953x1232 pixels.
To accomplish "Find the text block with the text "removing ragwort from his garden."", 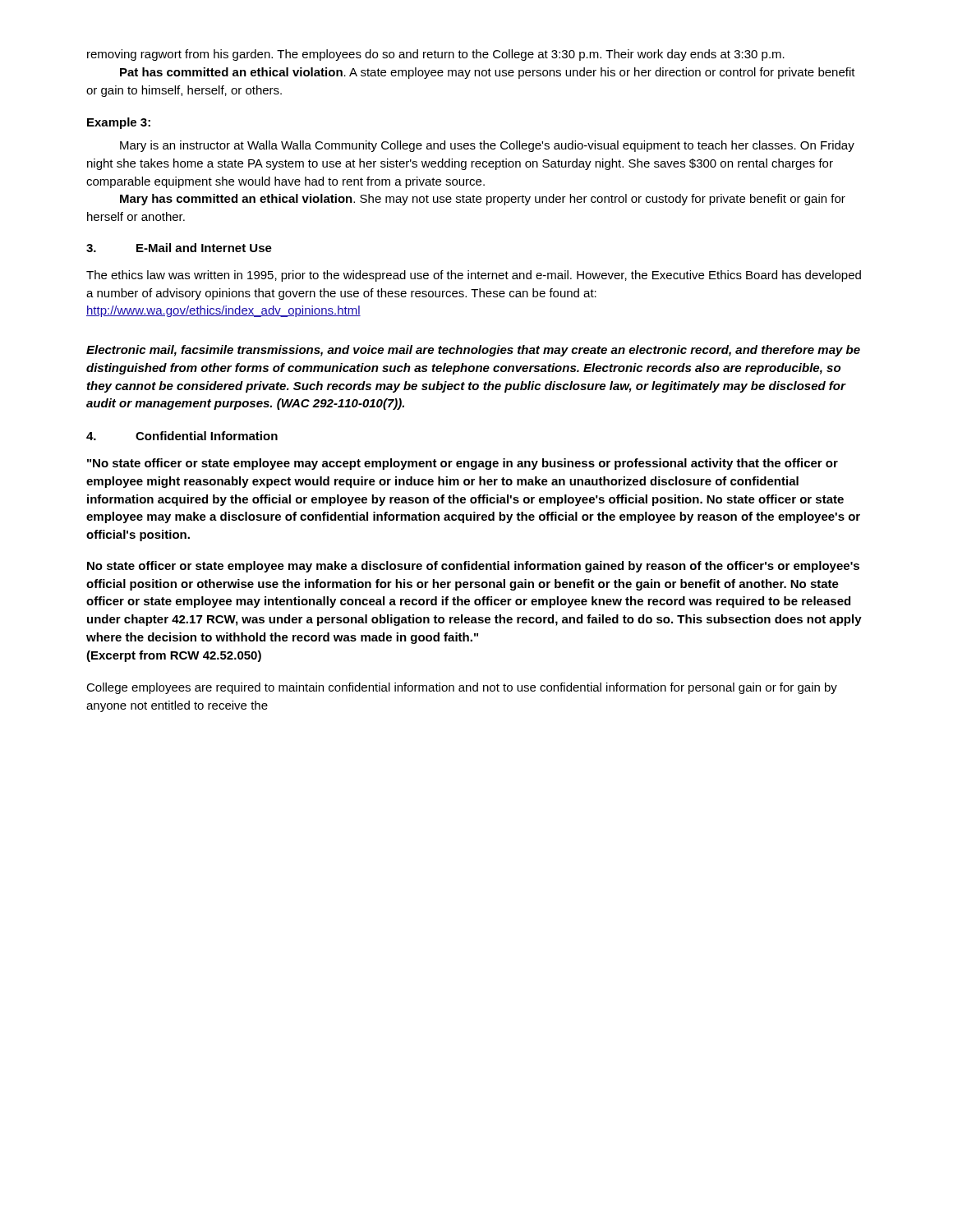I will click(x=476, y=72).
